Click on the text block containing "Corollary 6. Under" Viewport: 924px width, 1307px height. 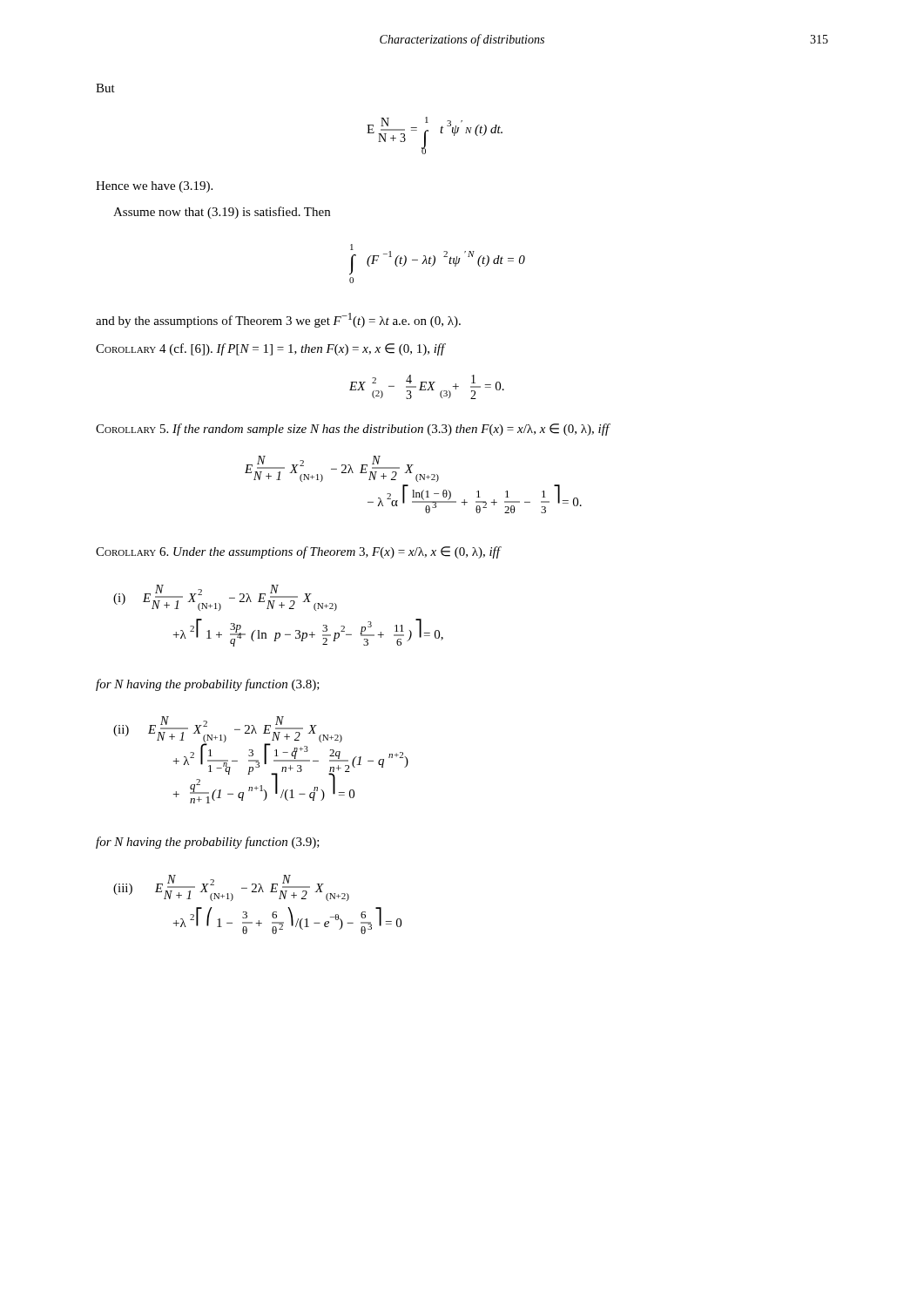click(x=298, y=552)
